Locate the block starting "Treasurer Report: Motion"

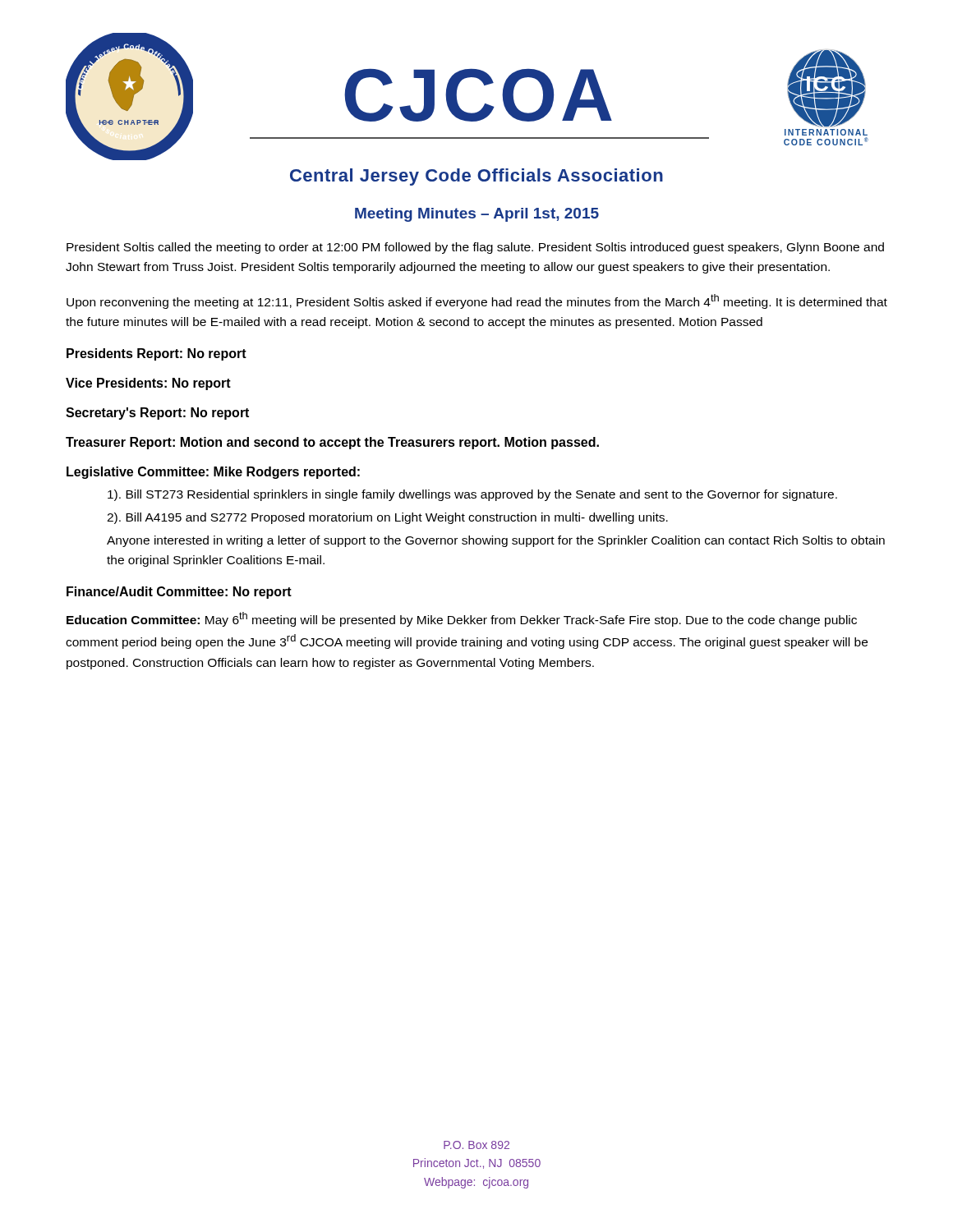(333, 442)
